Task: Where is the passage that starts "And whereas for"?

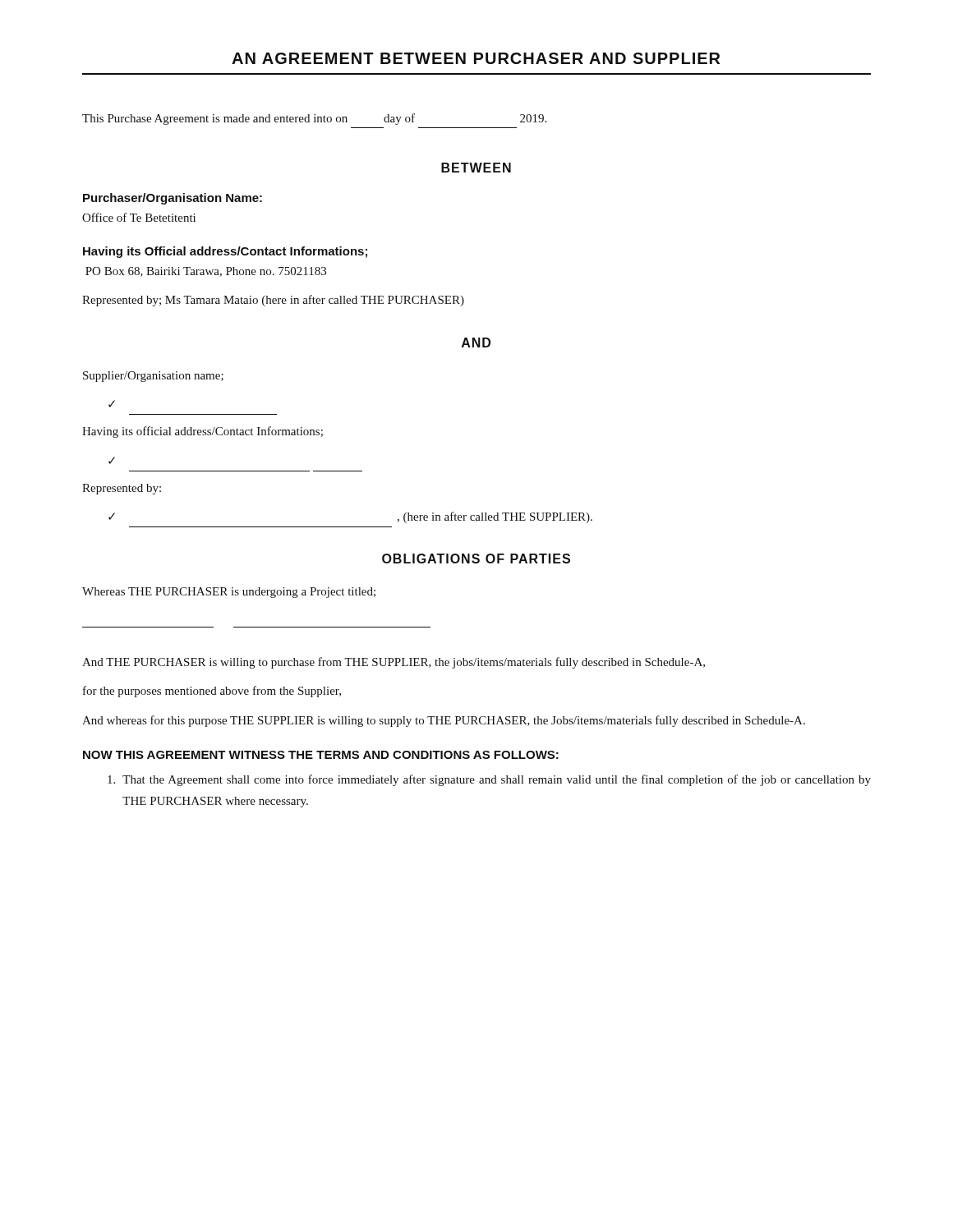Action: [444, 720]
